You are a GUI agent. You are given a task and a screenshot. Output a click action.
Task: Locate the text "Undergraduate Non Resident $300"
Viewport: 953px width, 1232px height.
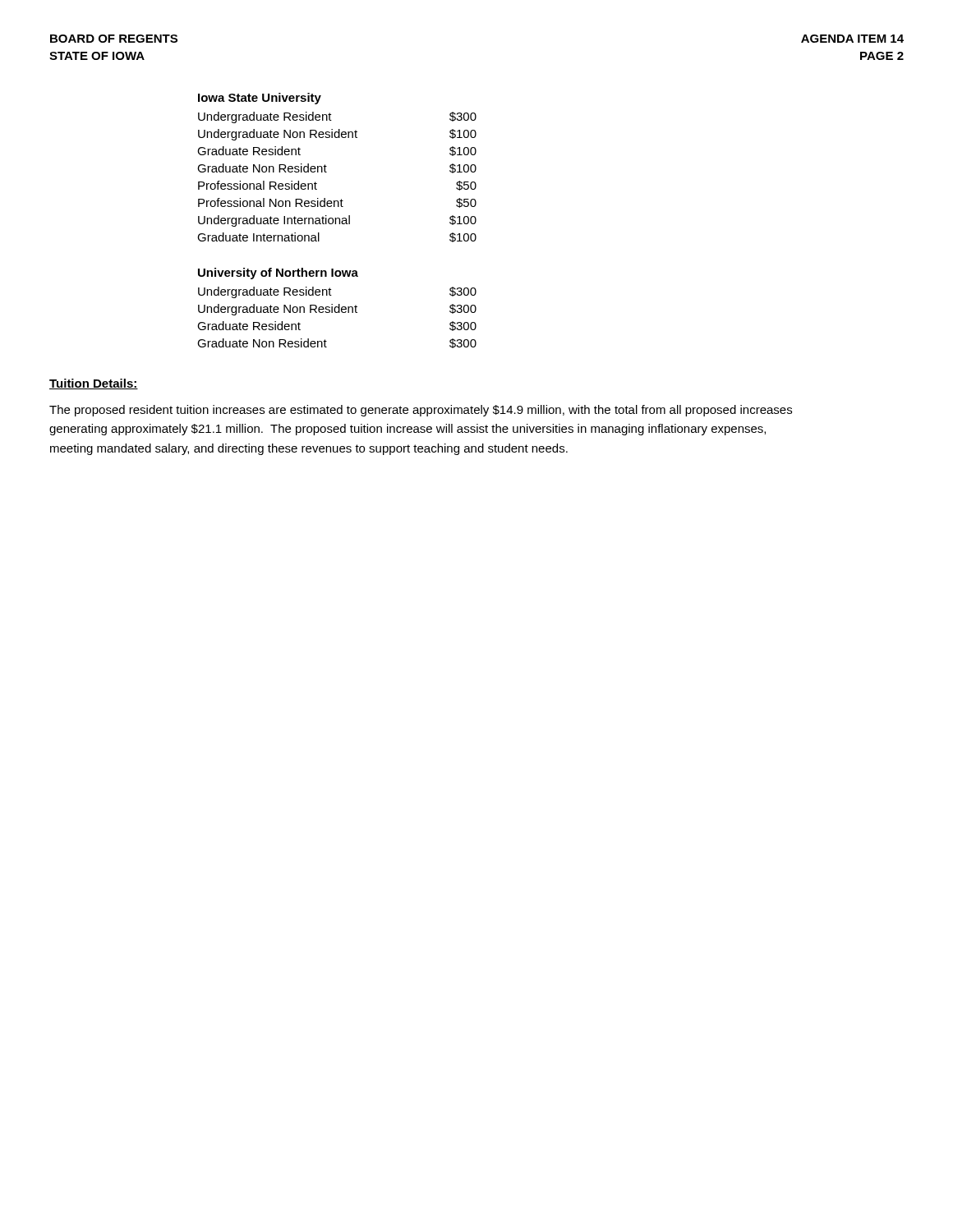coord(337,308)
